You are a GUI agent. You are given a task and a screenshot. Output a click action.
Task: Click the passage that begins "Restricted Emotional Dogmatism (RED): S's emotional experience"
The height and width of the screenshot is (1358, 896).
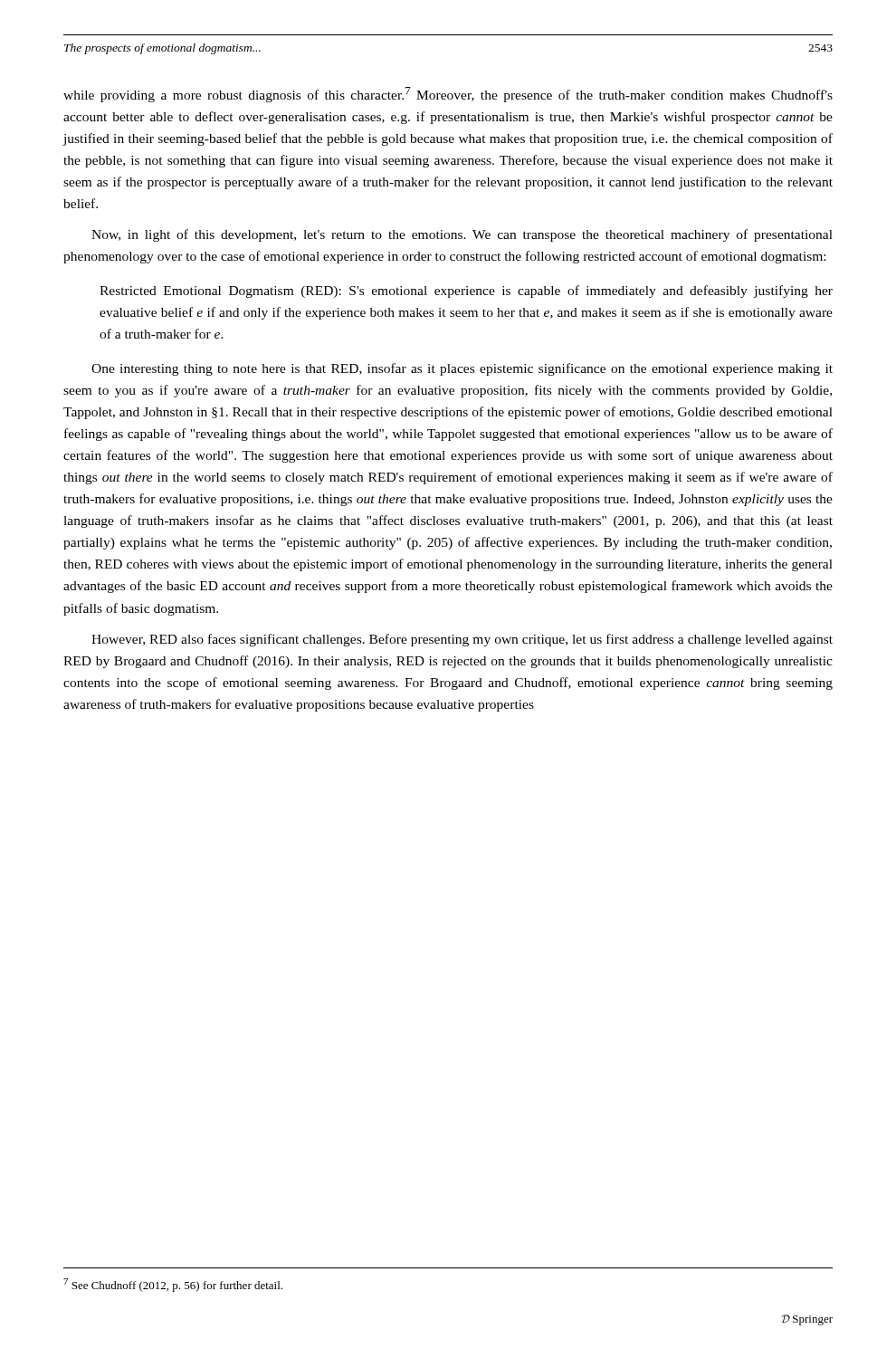coord(466,313)
